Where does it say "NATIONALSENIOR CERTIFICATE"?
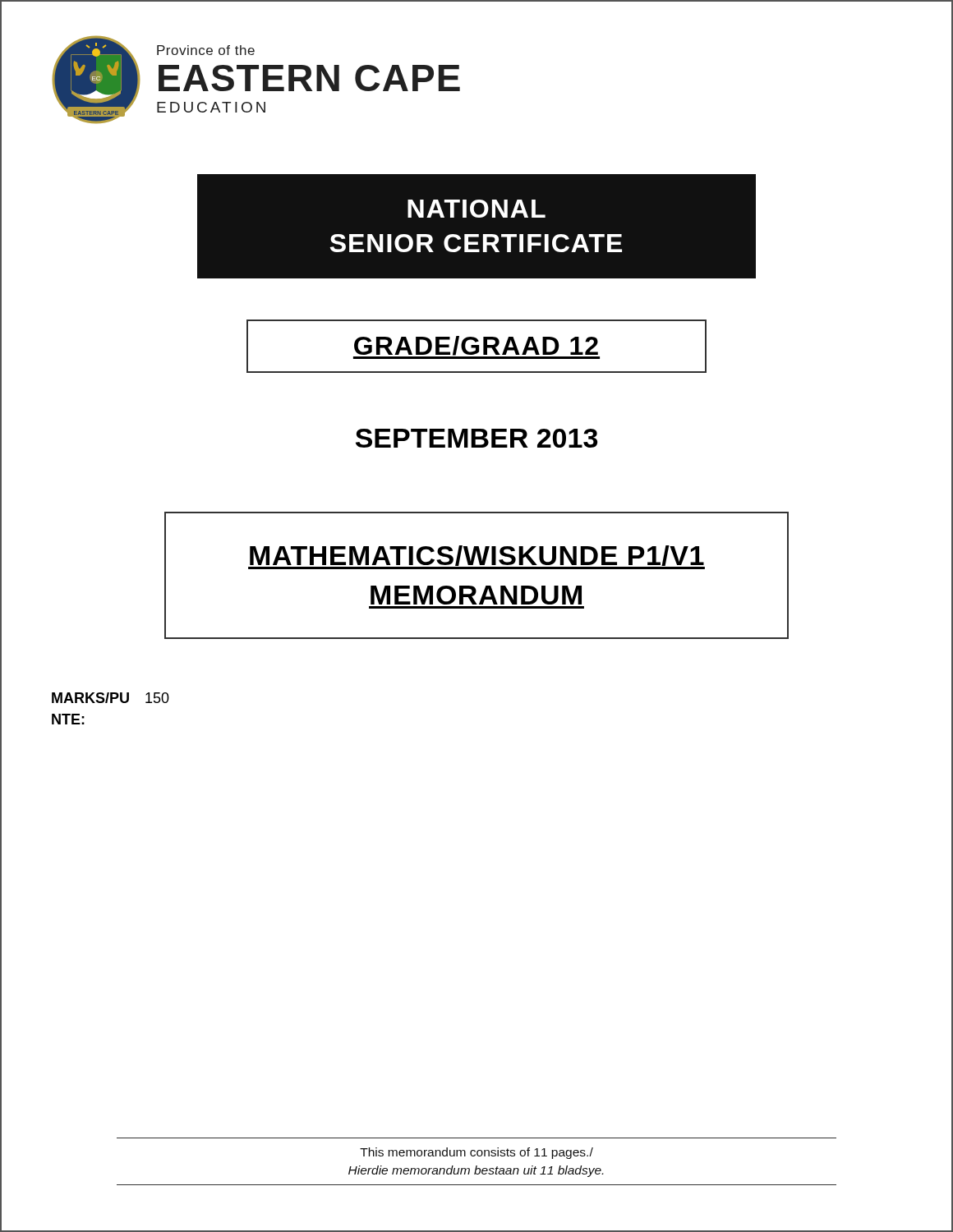The height and width of the screenshot is (1232, 953). [476, 226]
